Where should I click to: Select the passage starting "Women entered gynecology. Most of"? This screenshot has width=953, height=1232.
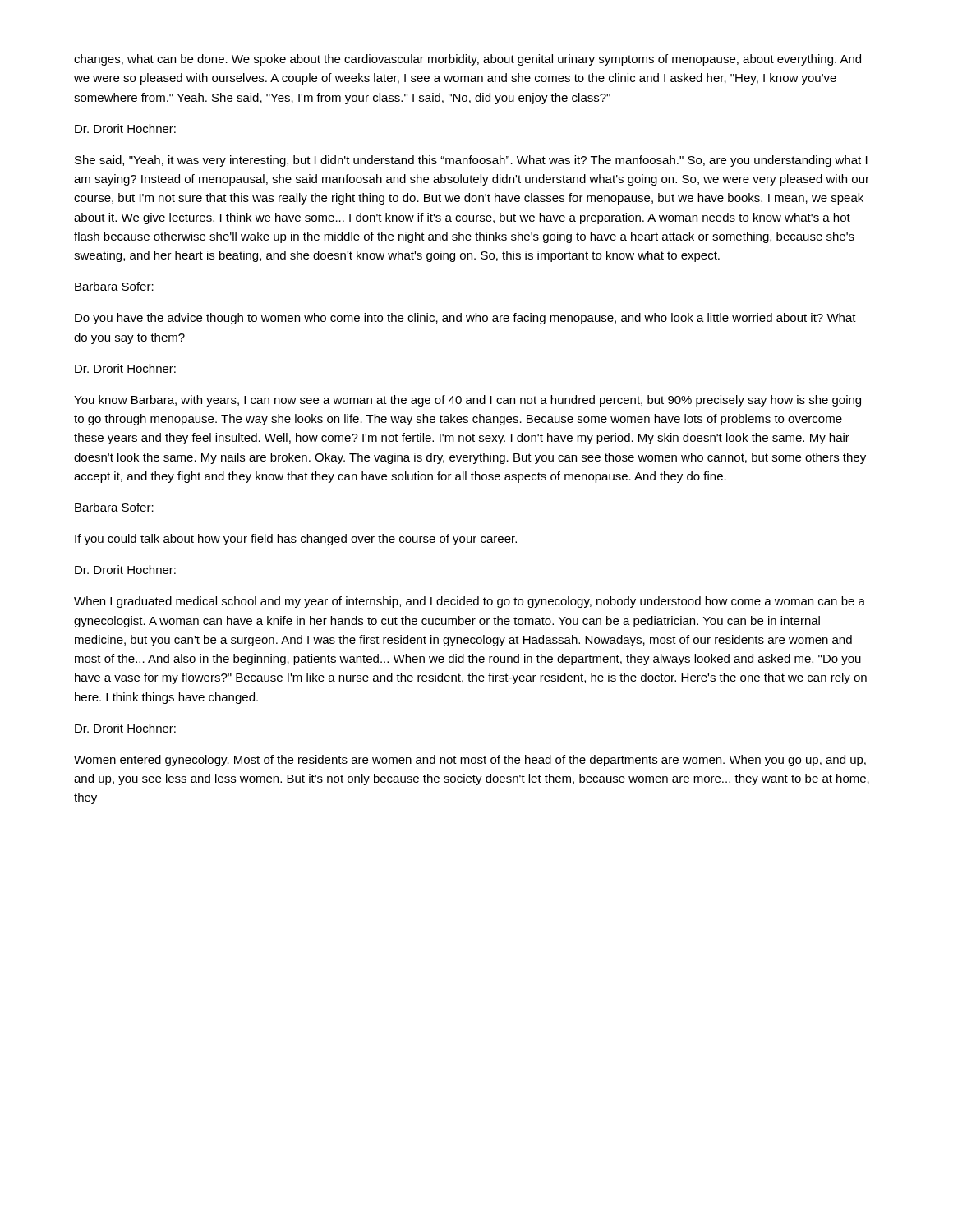click(x=472, y=778)
